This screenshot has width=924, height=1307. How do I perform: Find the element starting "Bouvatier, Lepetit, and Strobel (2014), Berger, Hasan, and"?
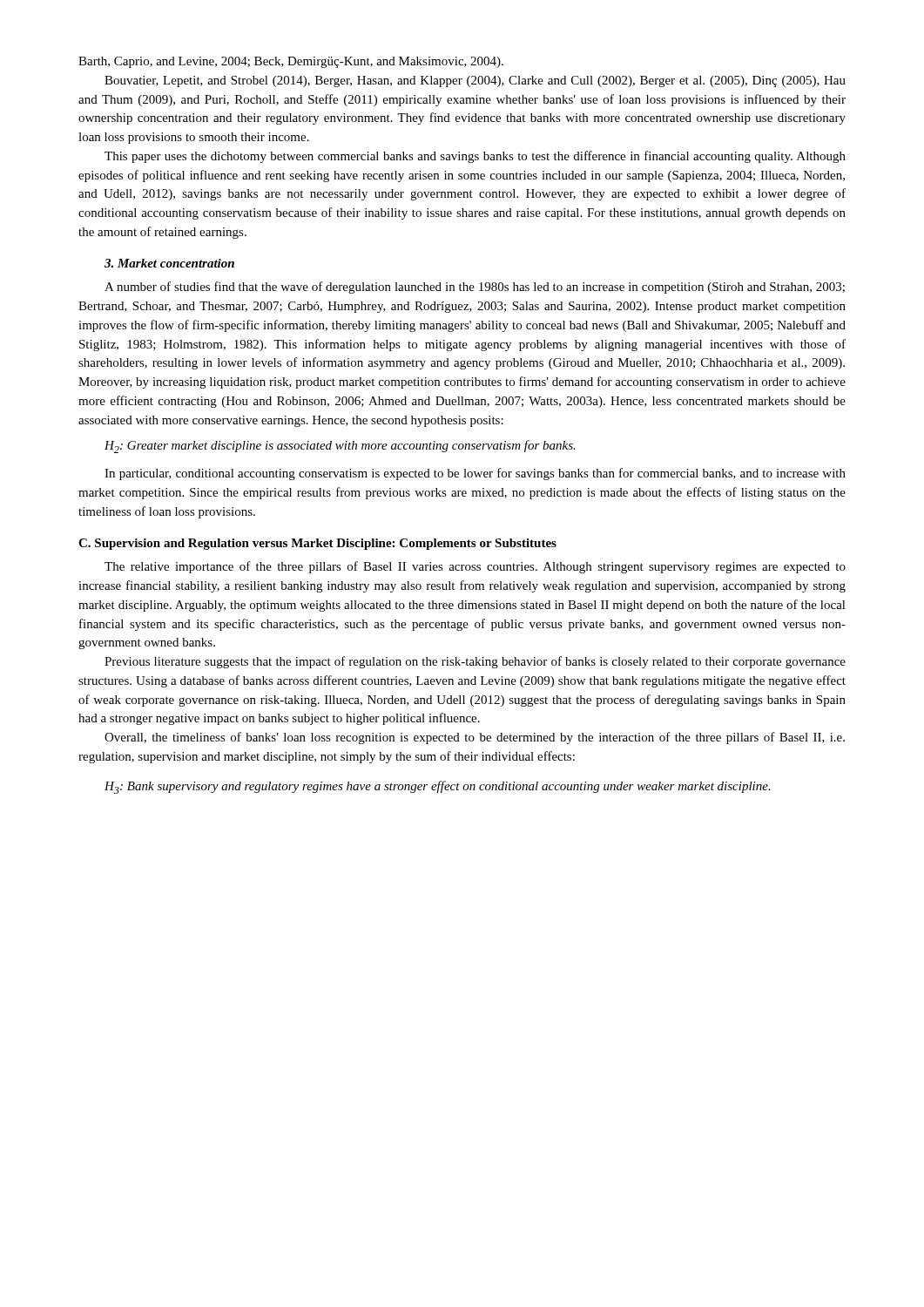(462, 109)
